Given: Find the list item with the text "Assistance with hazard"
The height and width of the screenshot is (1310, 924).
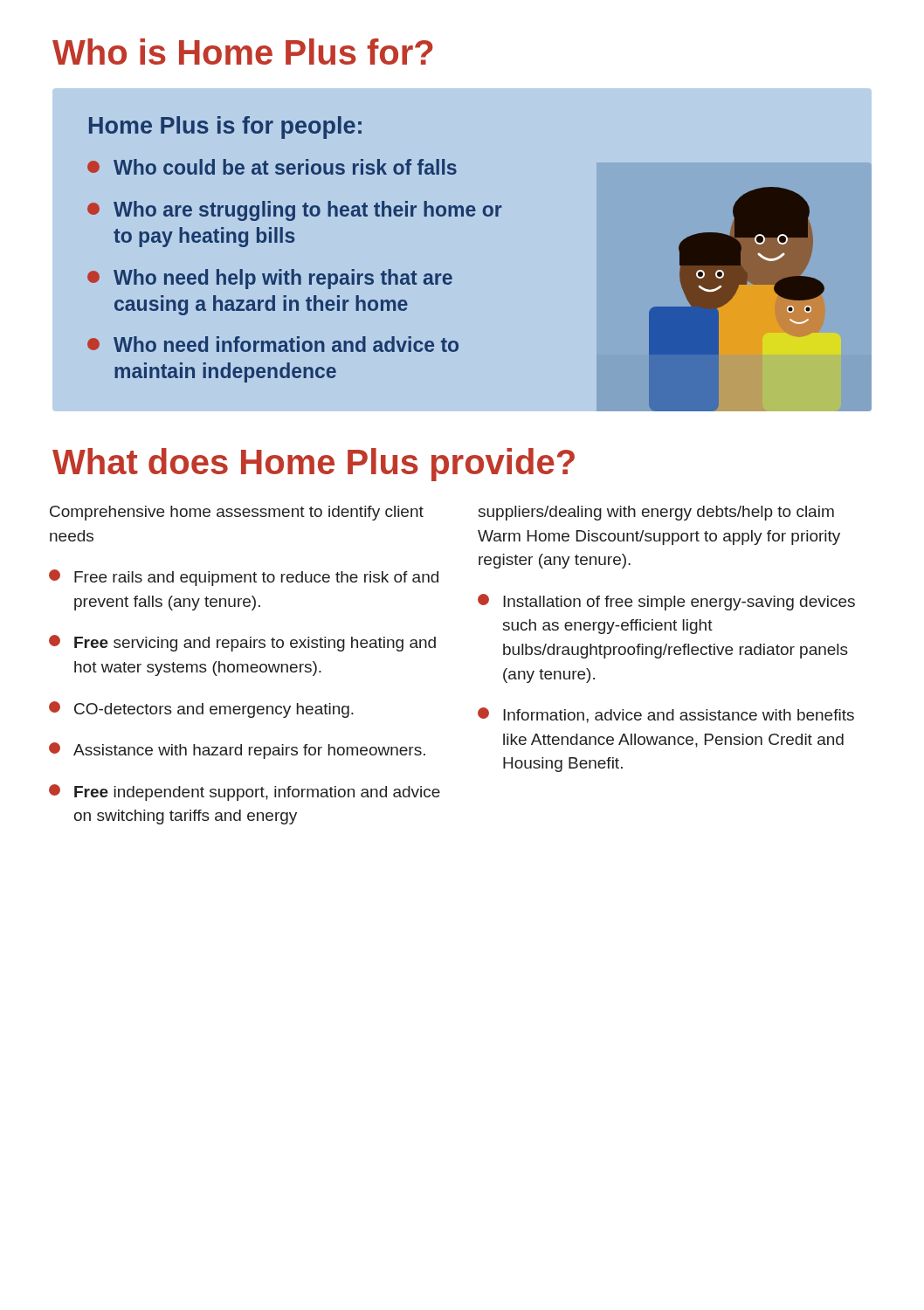Looking at the screenshot, I should point(238,750).
